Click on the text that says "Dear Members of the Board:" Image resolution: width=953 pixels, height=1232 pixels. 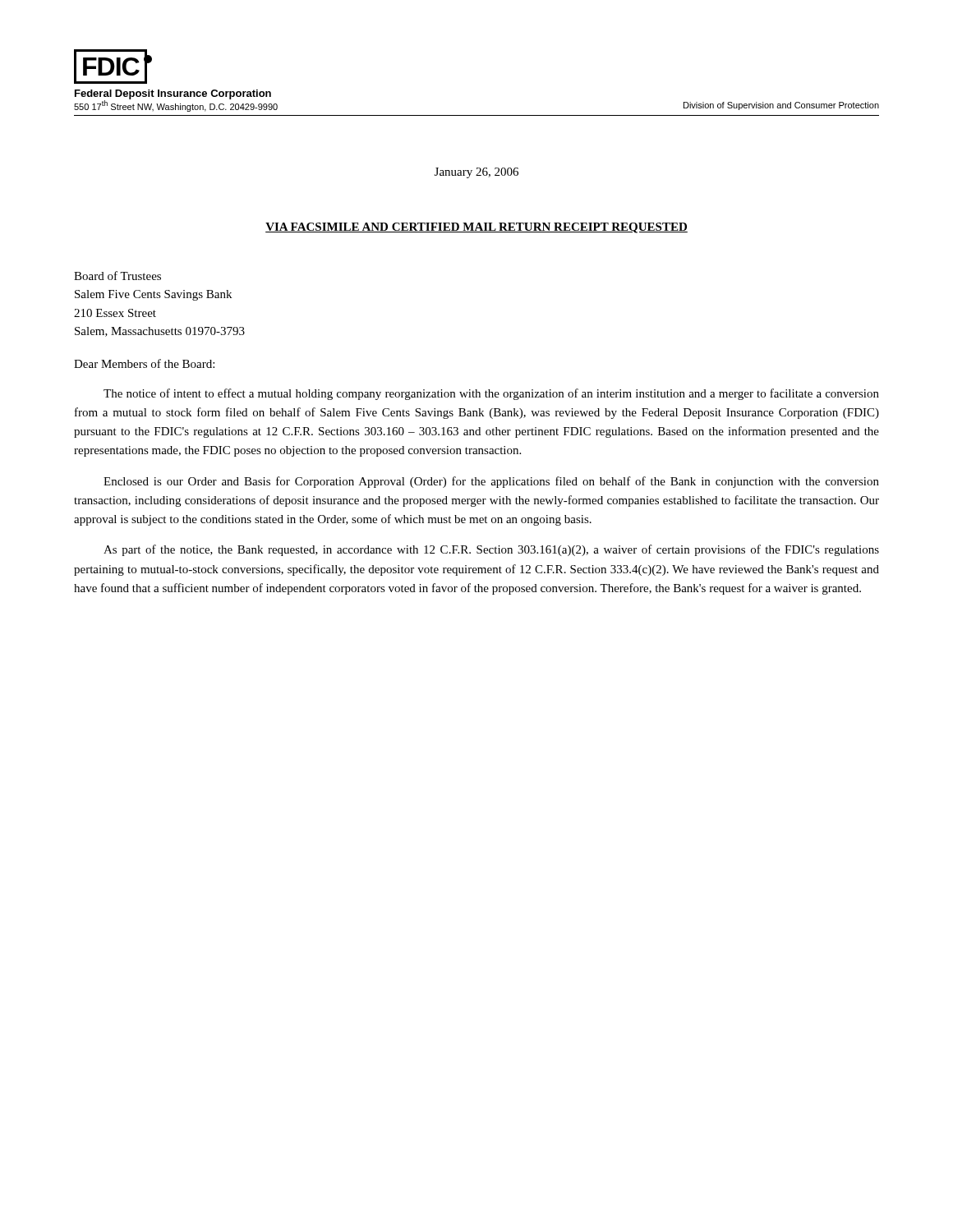[145, 364]
